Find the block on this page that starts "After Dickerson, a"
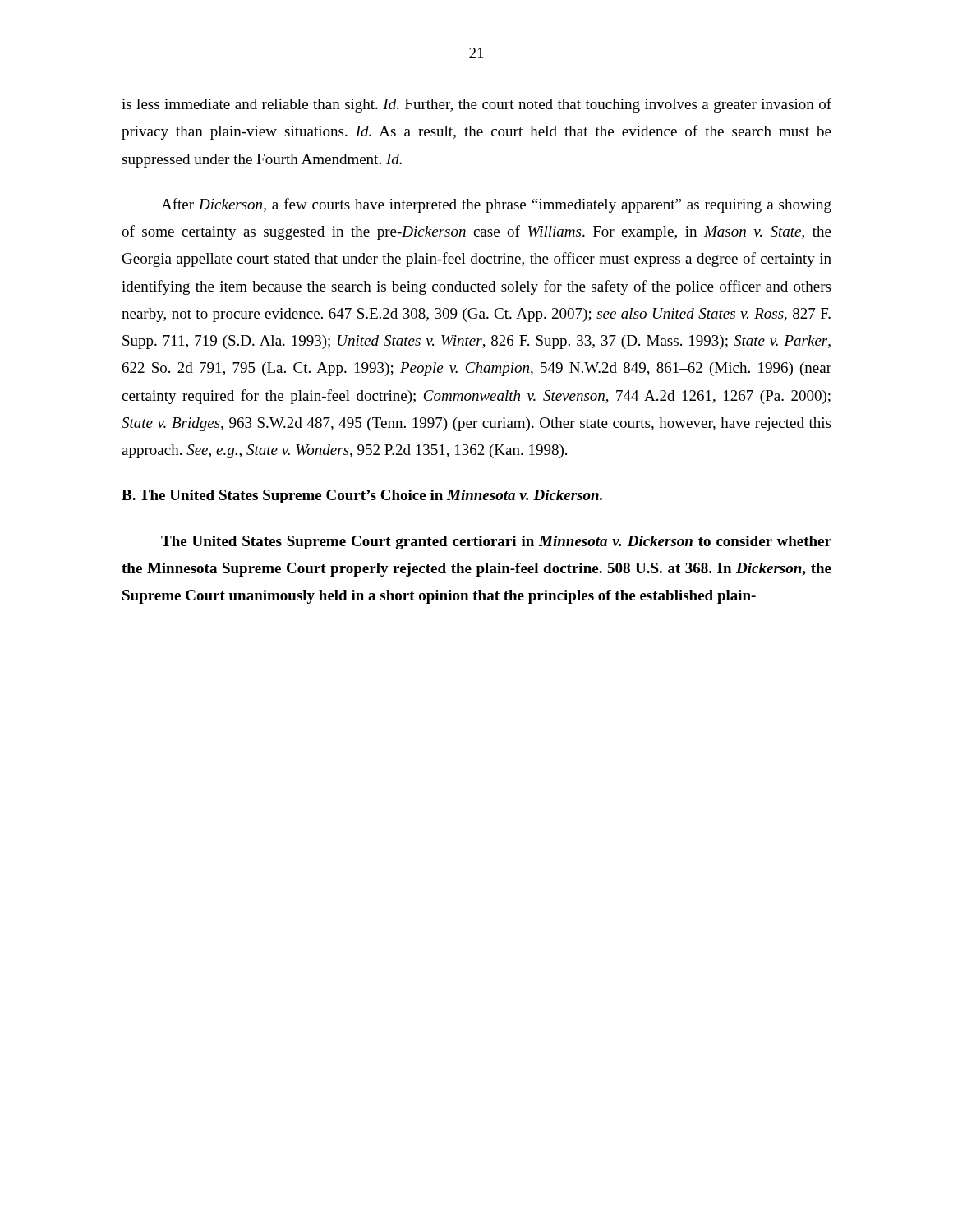953x1232 pixels. tap(476, 327)
